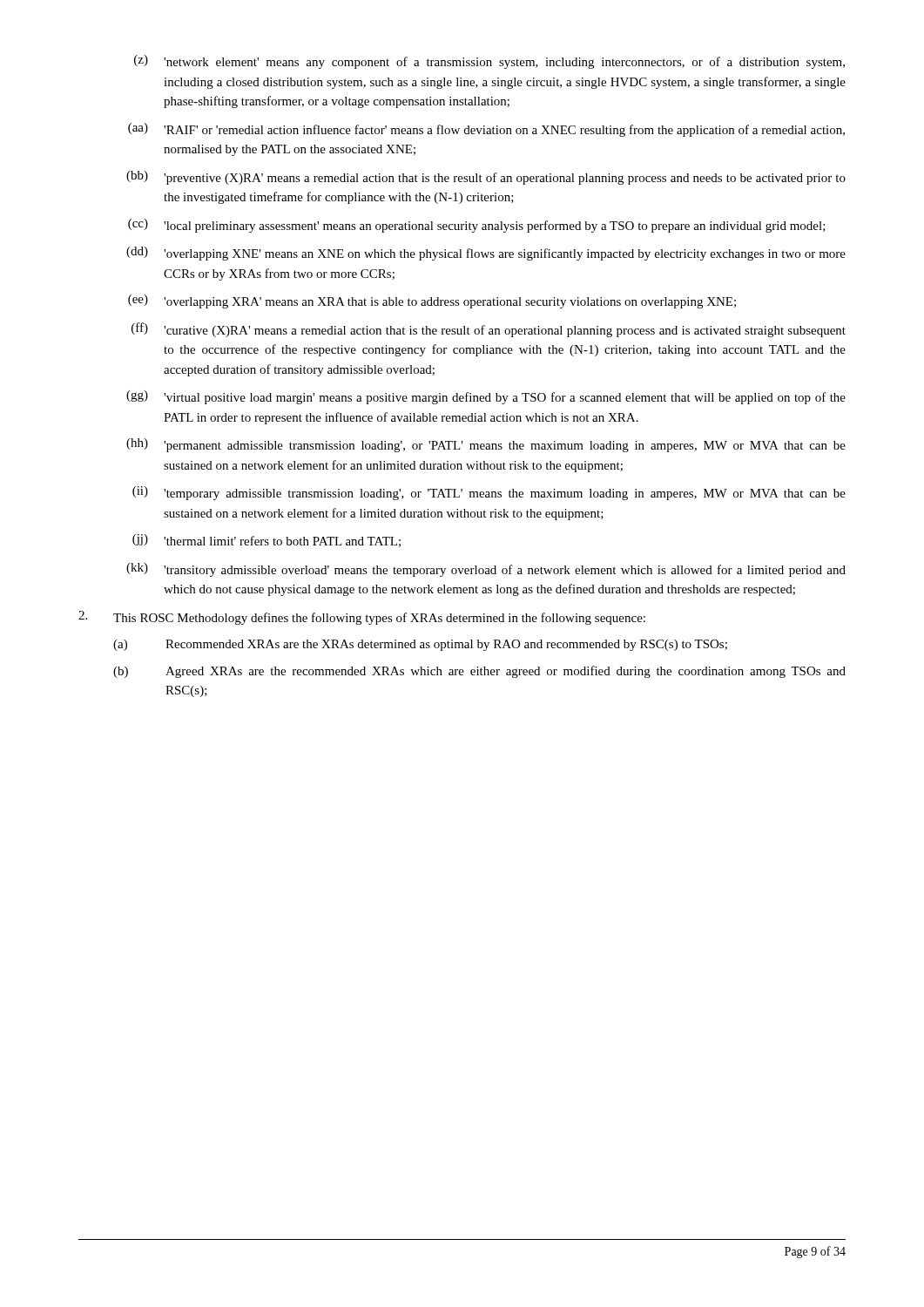Find the list item with the text "(jj) 'thermal limit' refers"
924x1307 pixels.
pyautogui.click(x=266, y=541)
